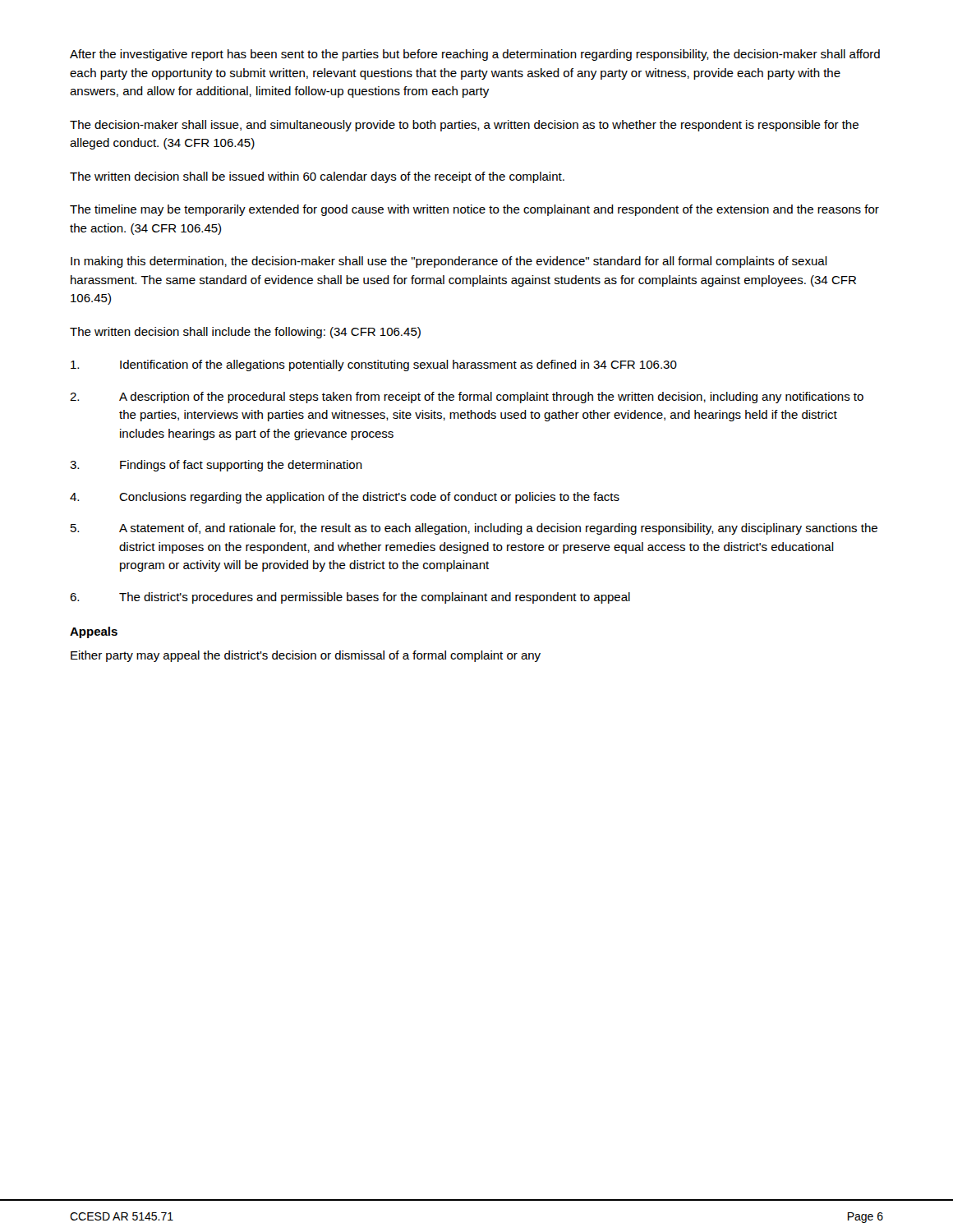Image resolution: width=953 pixels, height=1232 pixels.
Task: Navigate to the passage starting "The decision-maker shall issue,"
Action: [464, 133]
